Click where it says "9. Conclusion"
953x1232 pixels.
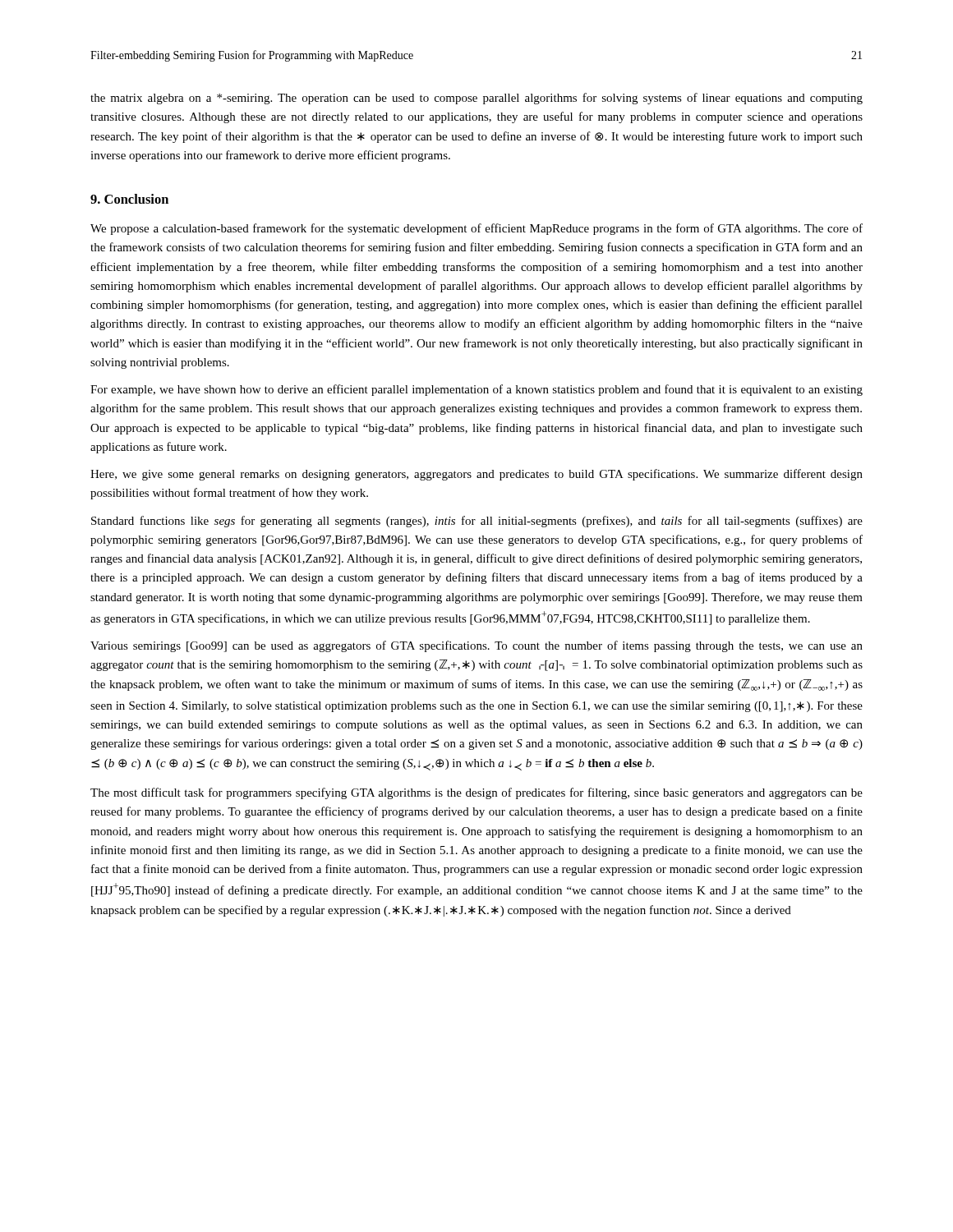[130, 199]
